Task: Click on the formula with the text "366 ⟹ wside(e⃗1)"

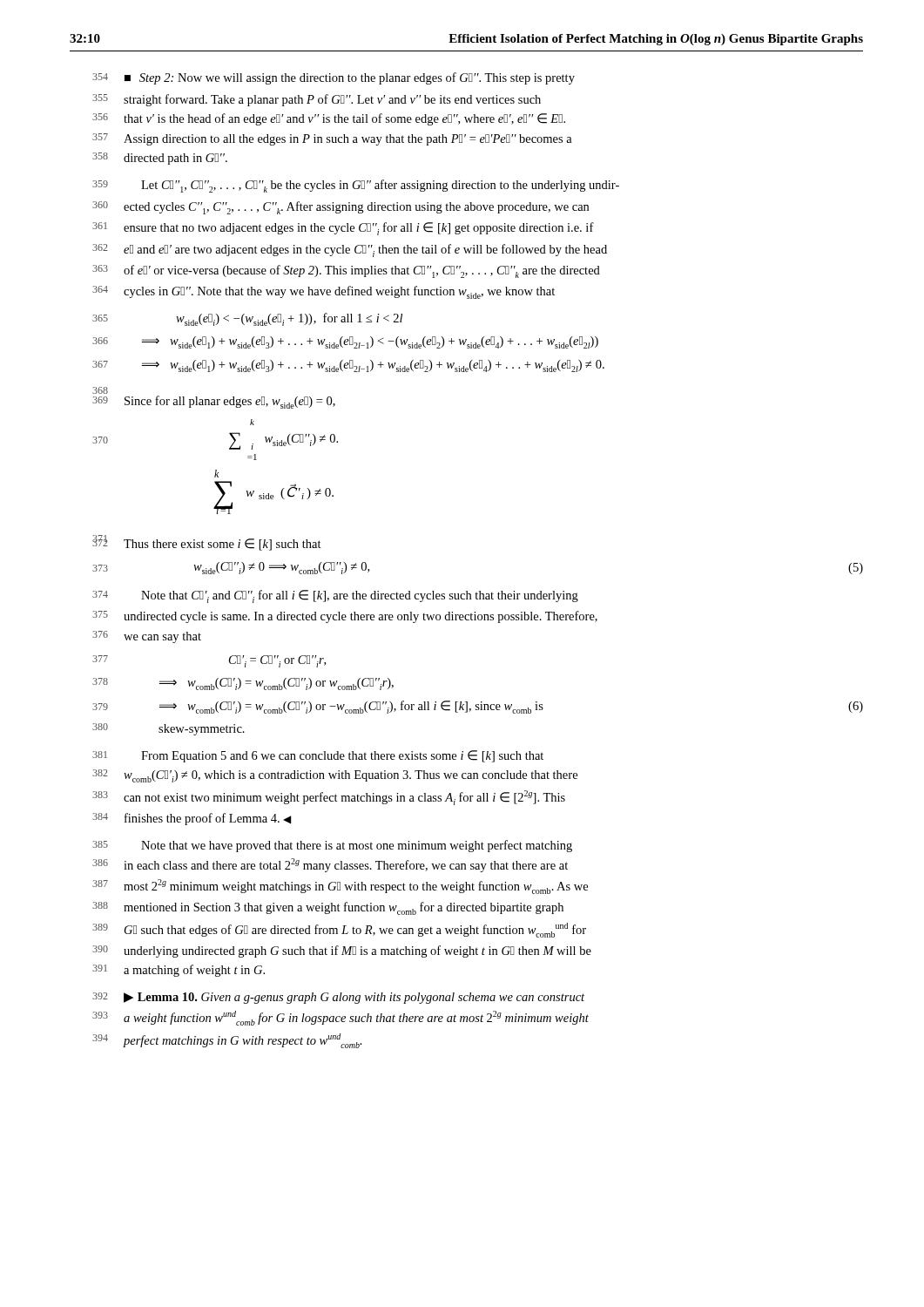Action: (x=466, y=342)
